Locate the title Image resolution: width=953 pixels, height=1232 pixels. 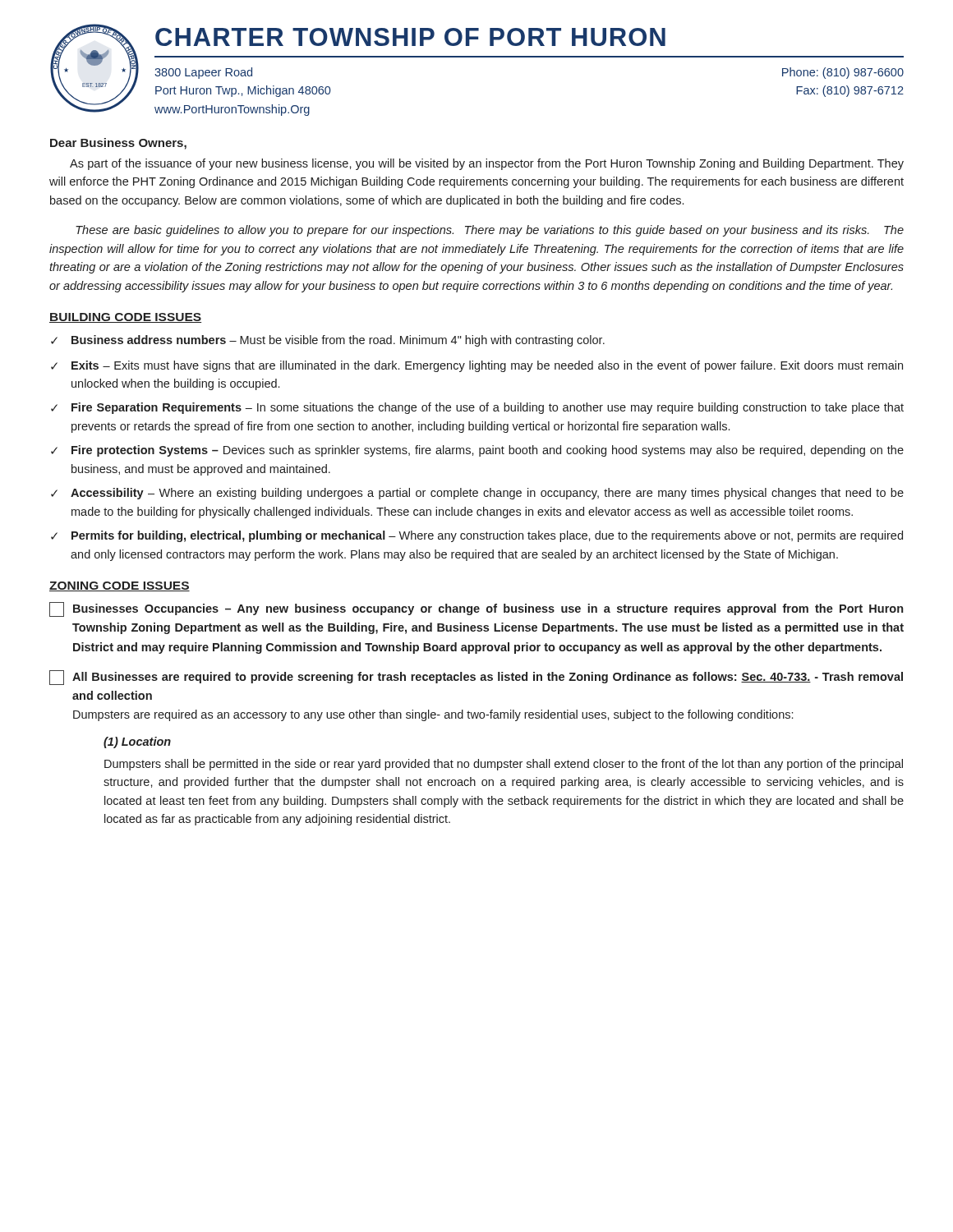point(411,37)
